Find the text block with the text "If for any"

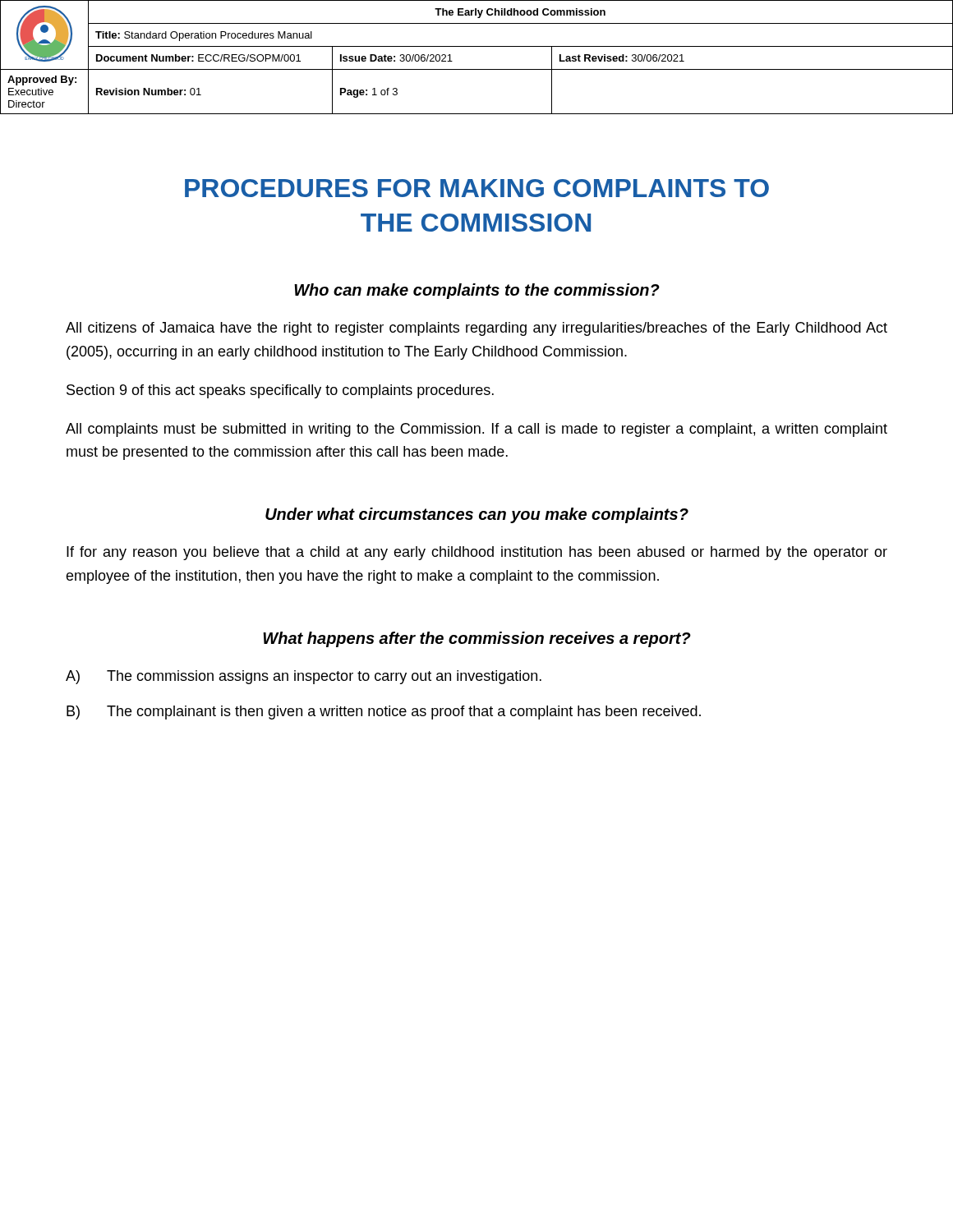coord(476,564)
